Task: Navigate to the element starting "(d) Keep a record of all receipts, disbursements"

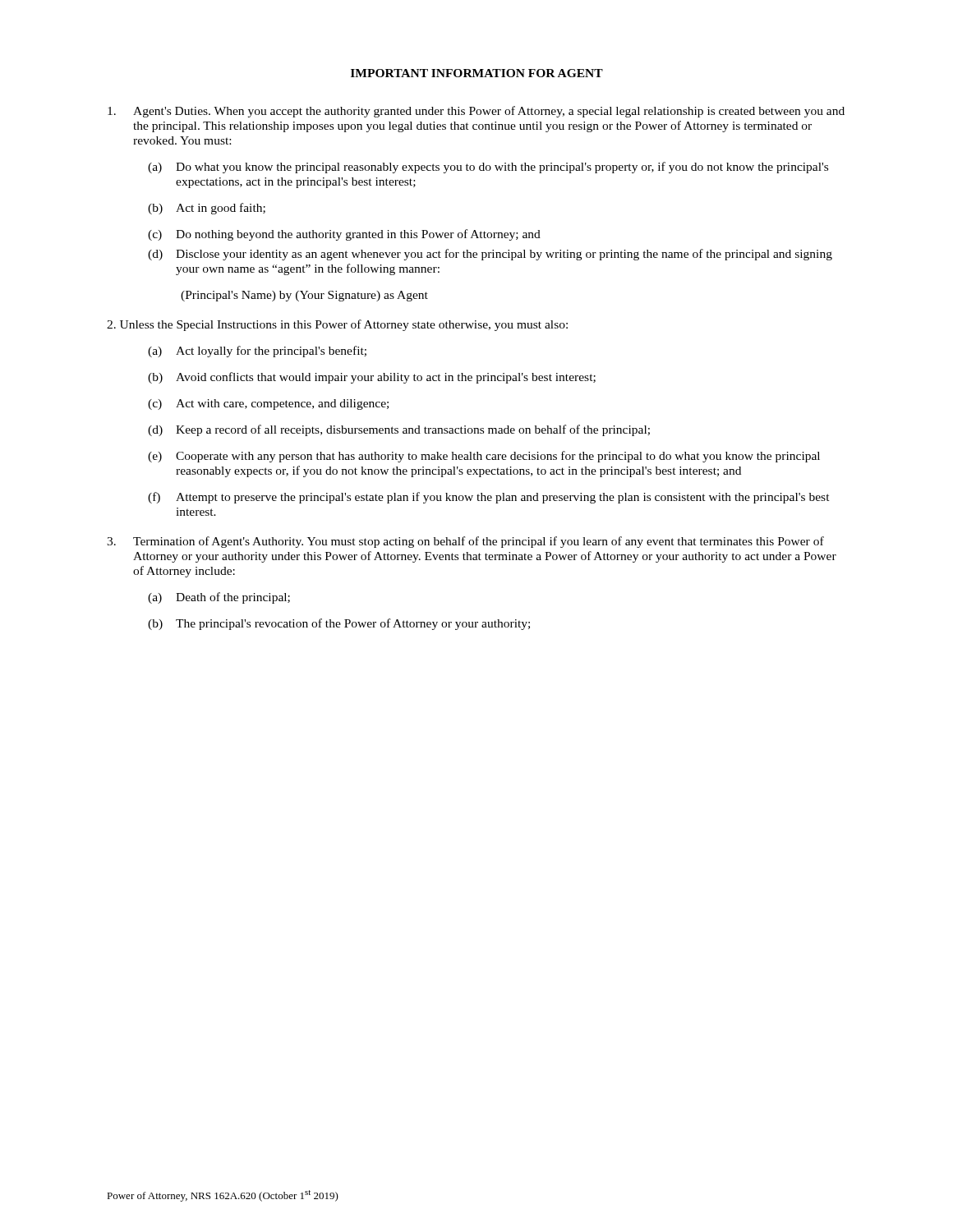Action: (x=497, y=430)
